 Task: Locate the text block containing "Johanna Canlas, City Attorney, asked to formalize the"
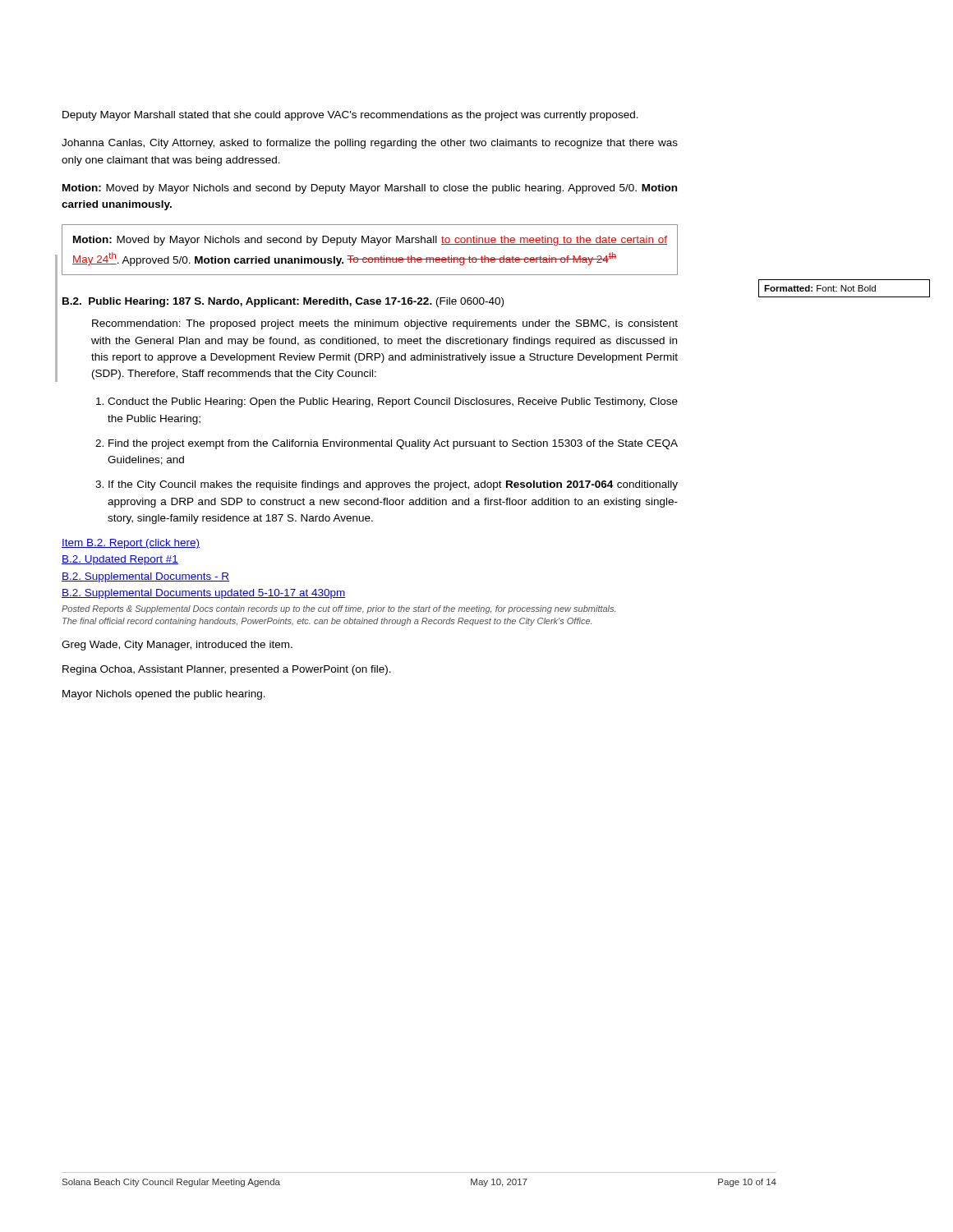pos(370,151)
